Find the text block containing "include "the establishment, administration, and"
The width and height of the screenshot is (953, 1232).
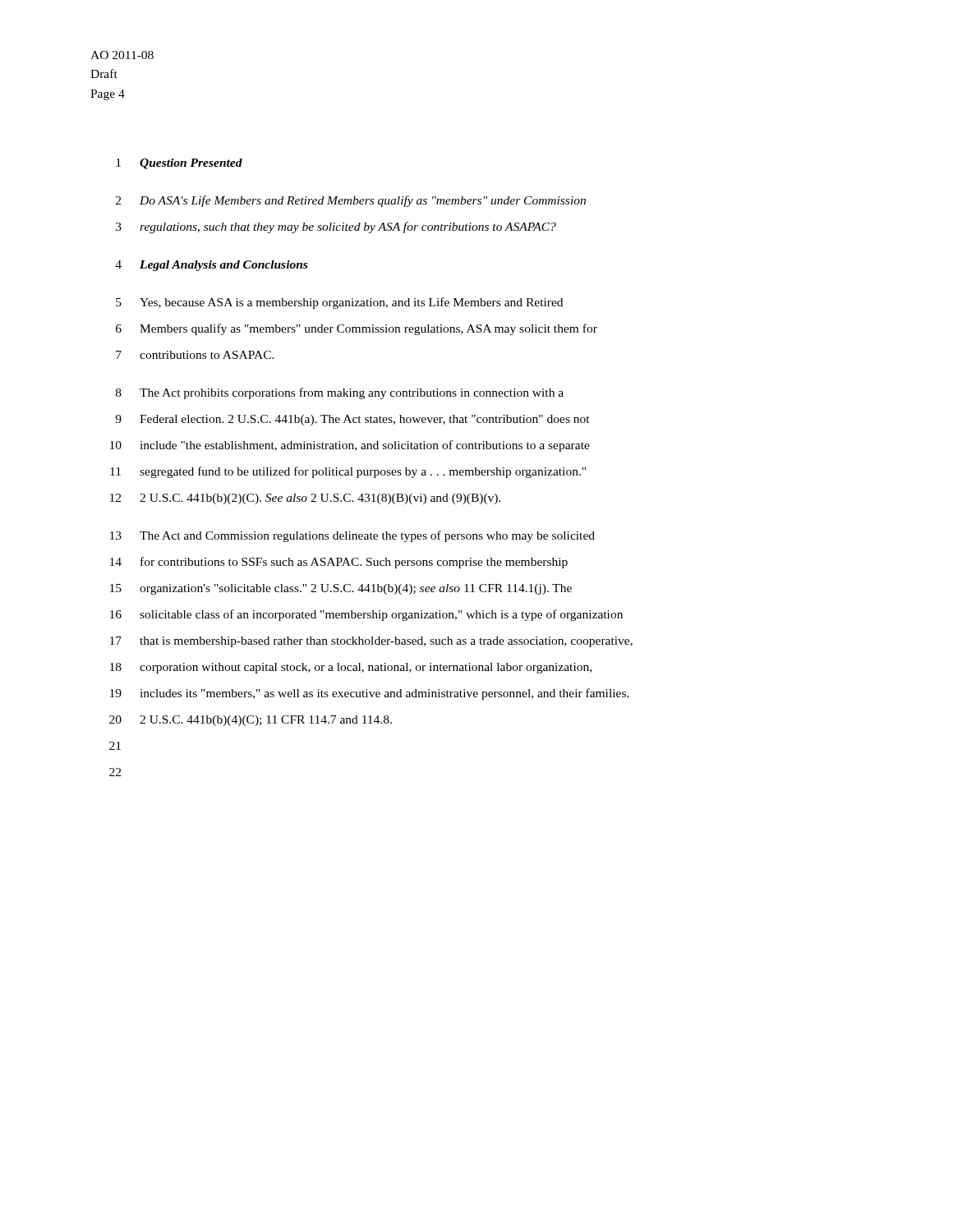coord(365,445)
